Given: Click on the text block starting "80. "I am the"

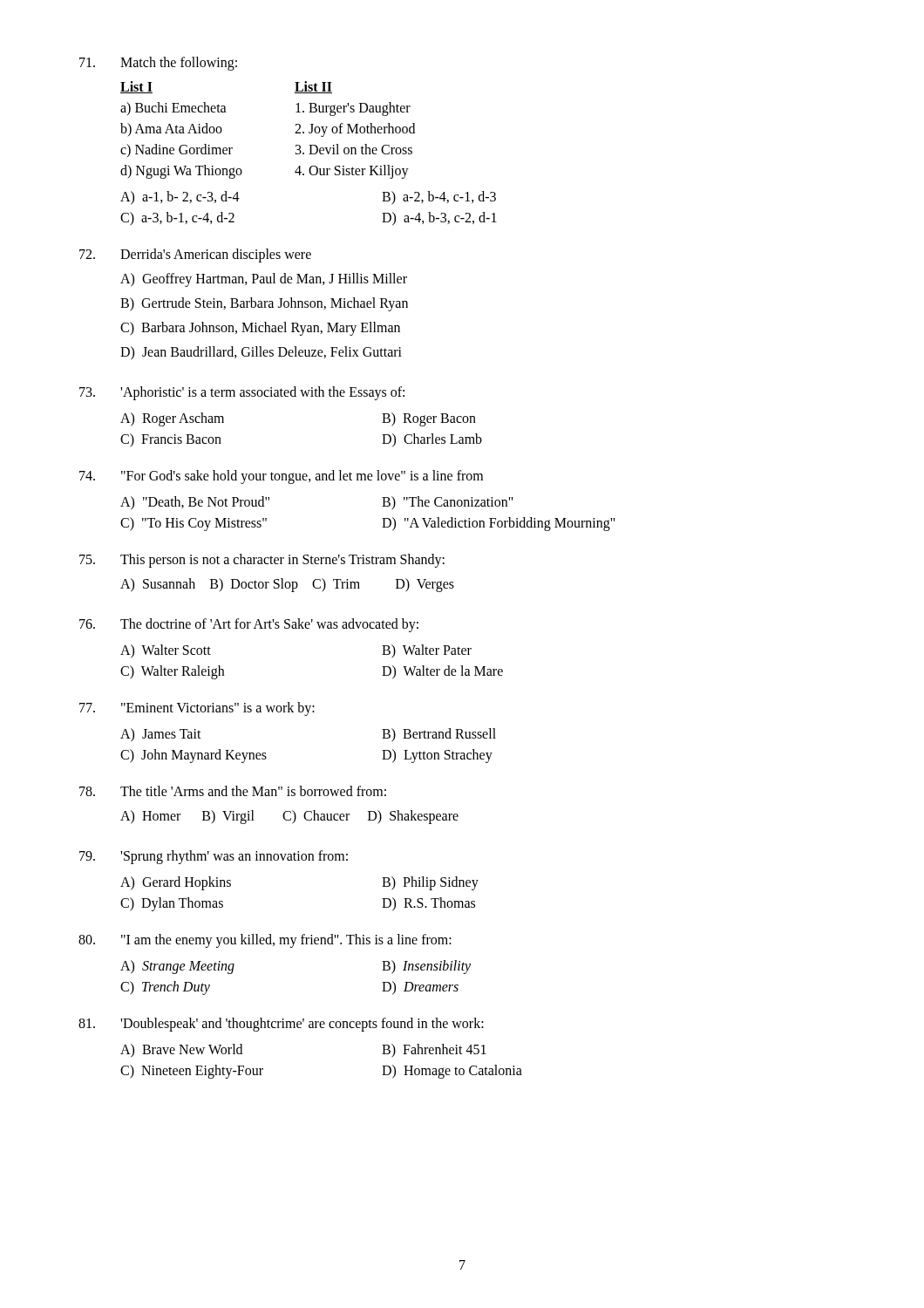Looking at the screenshot, I should coord(462,964).
